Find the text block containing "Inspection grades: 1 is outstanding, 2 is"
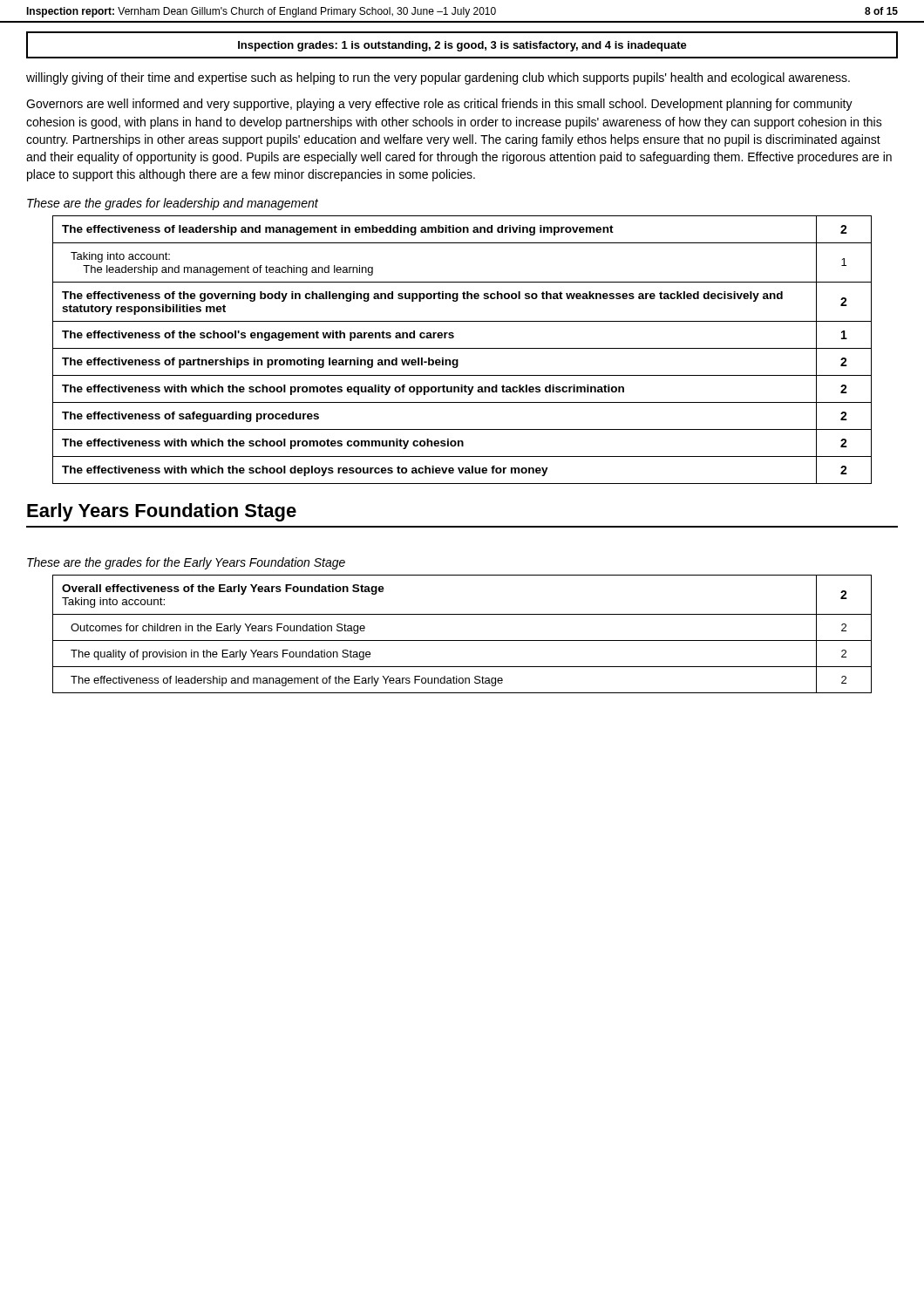Screen dimensions: 1308x924 462,45
